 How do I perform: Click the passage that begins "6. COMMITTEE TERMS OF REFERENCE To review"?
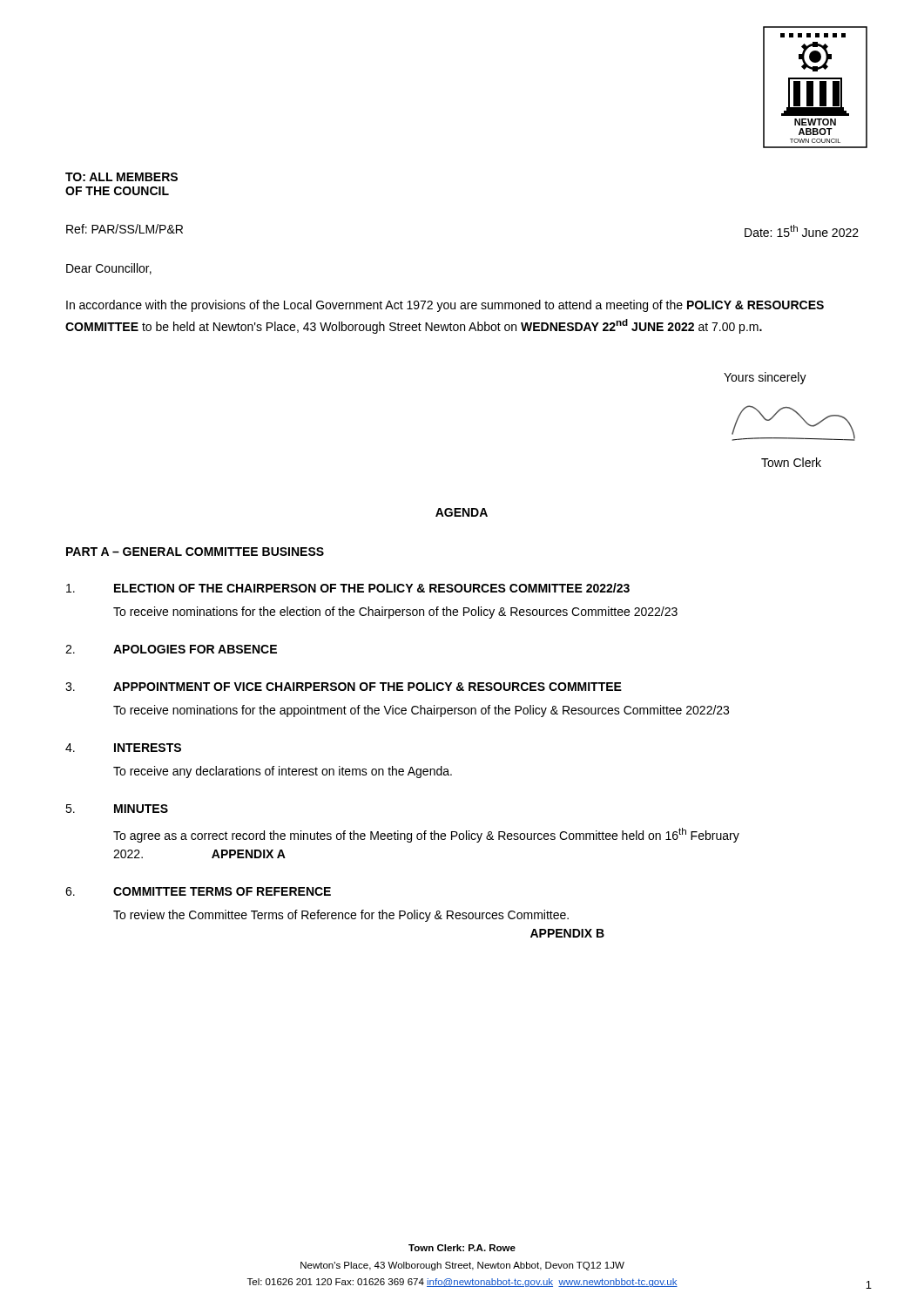pos(462,912)
